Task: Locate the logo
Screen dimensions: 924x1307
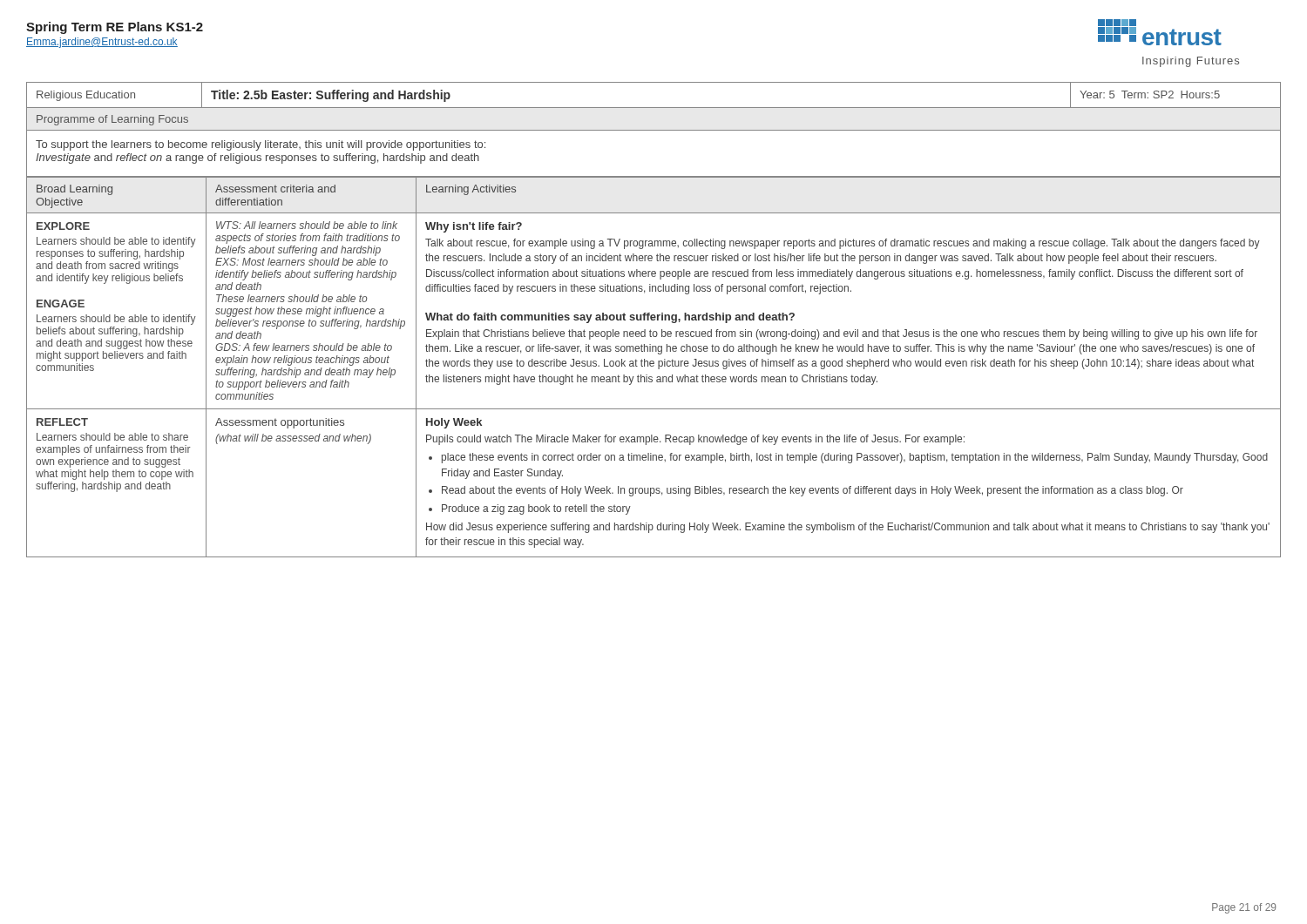Action: point(1189,46)
